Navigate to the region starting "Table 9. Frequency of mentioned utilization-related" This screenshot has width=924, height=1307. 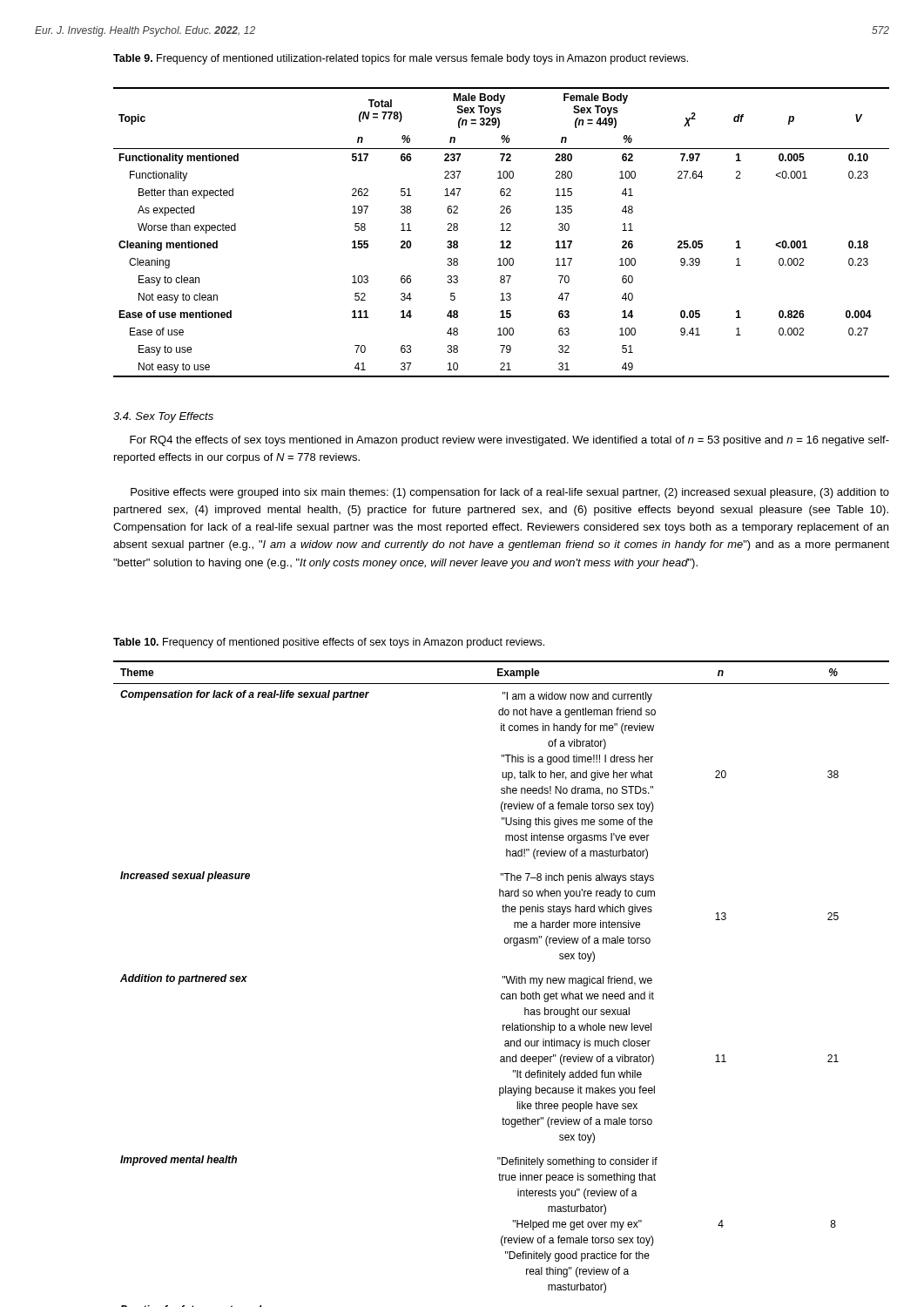point(401,58)
